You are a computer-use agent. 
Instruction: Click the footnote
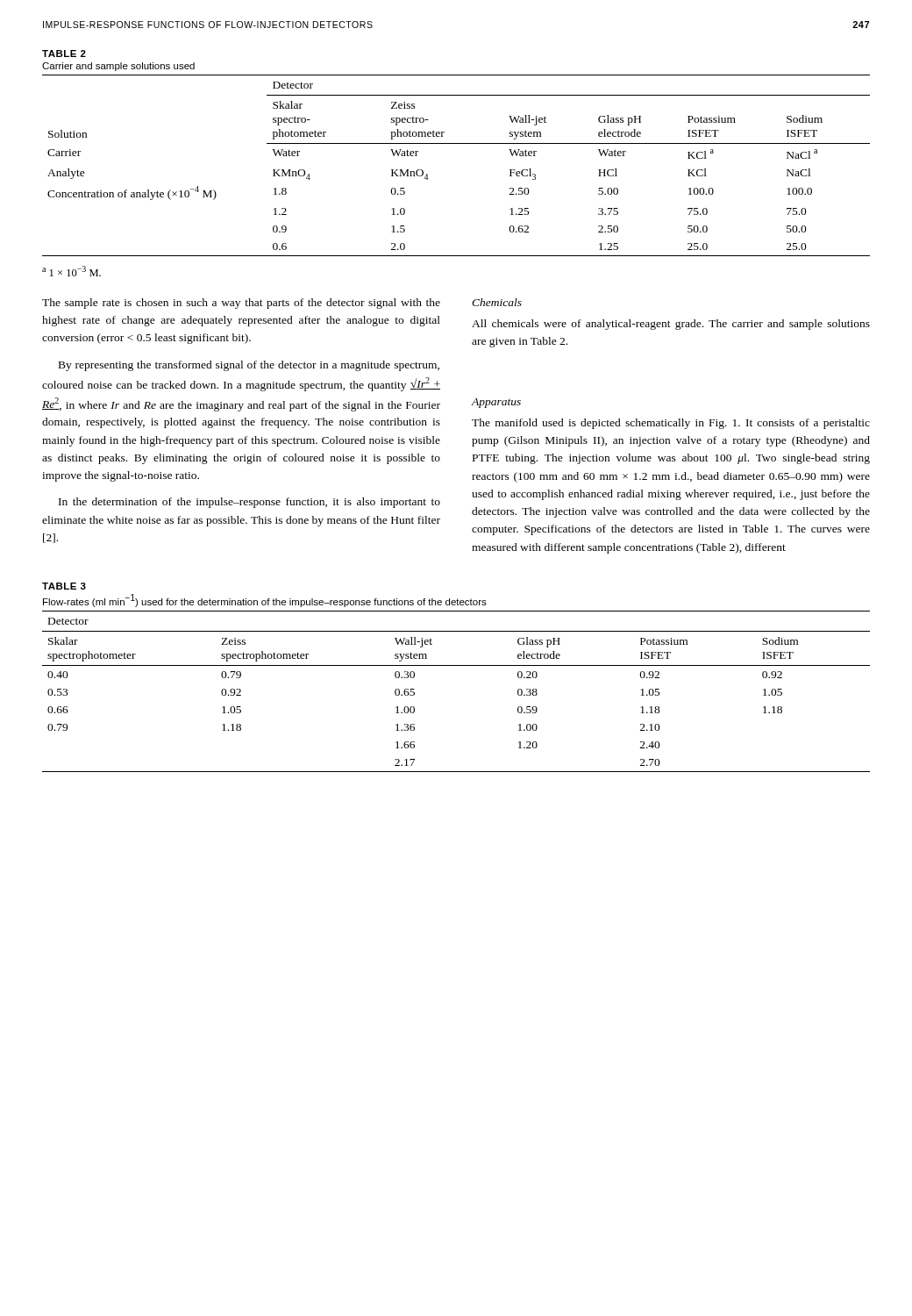pos(72,271)
